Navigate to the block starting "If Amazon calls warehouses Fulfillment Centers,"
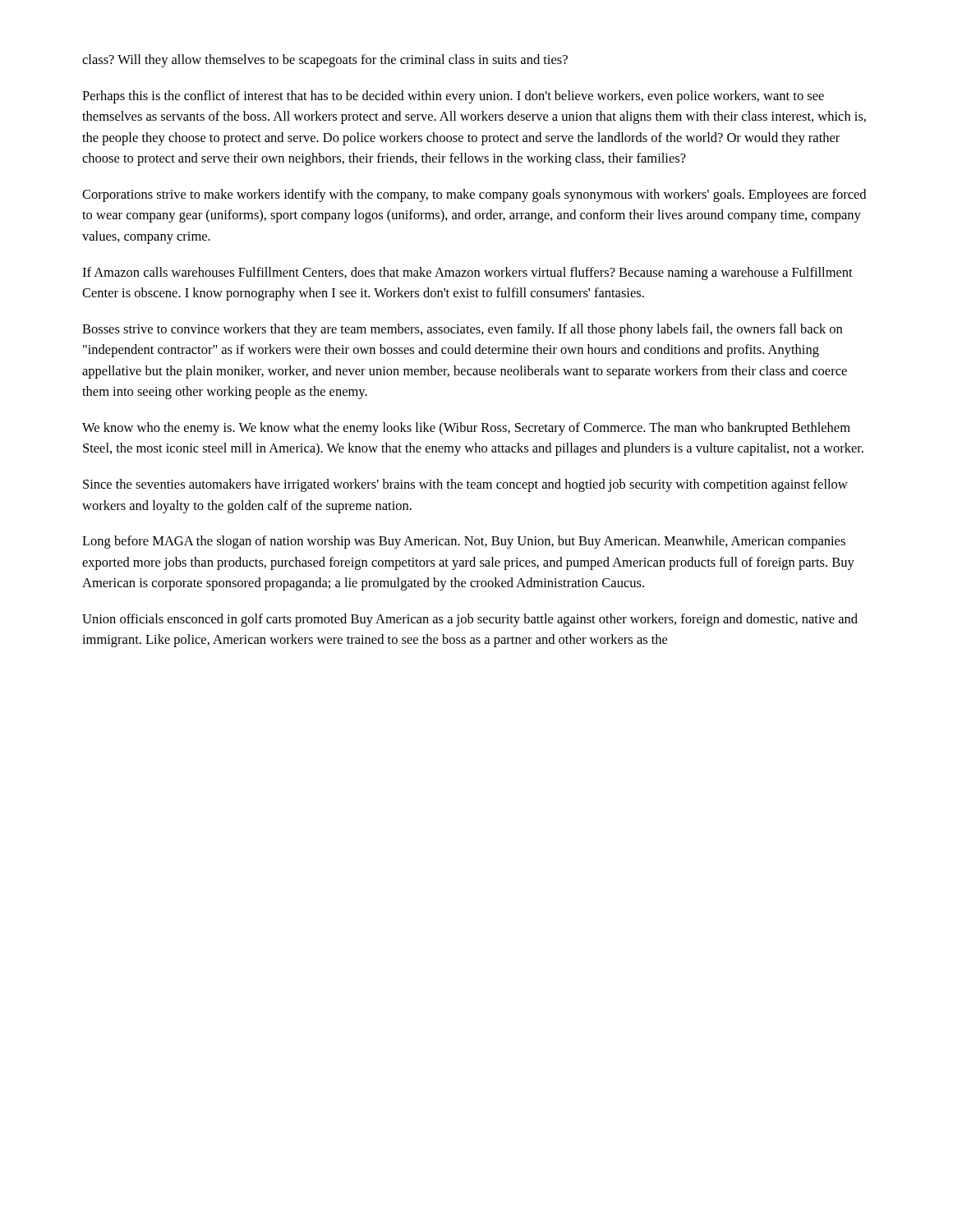The height and width of the screenshot is (1232, 953). [467, 282]
